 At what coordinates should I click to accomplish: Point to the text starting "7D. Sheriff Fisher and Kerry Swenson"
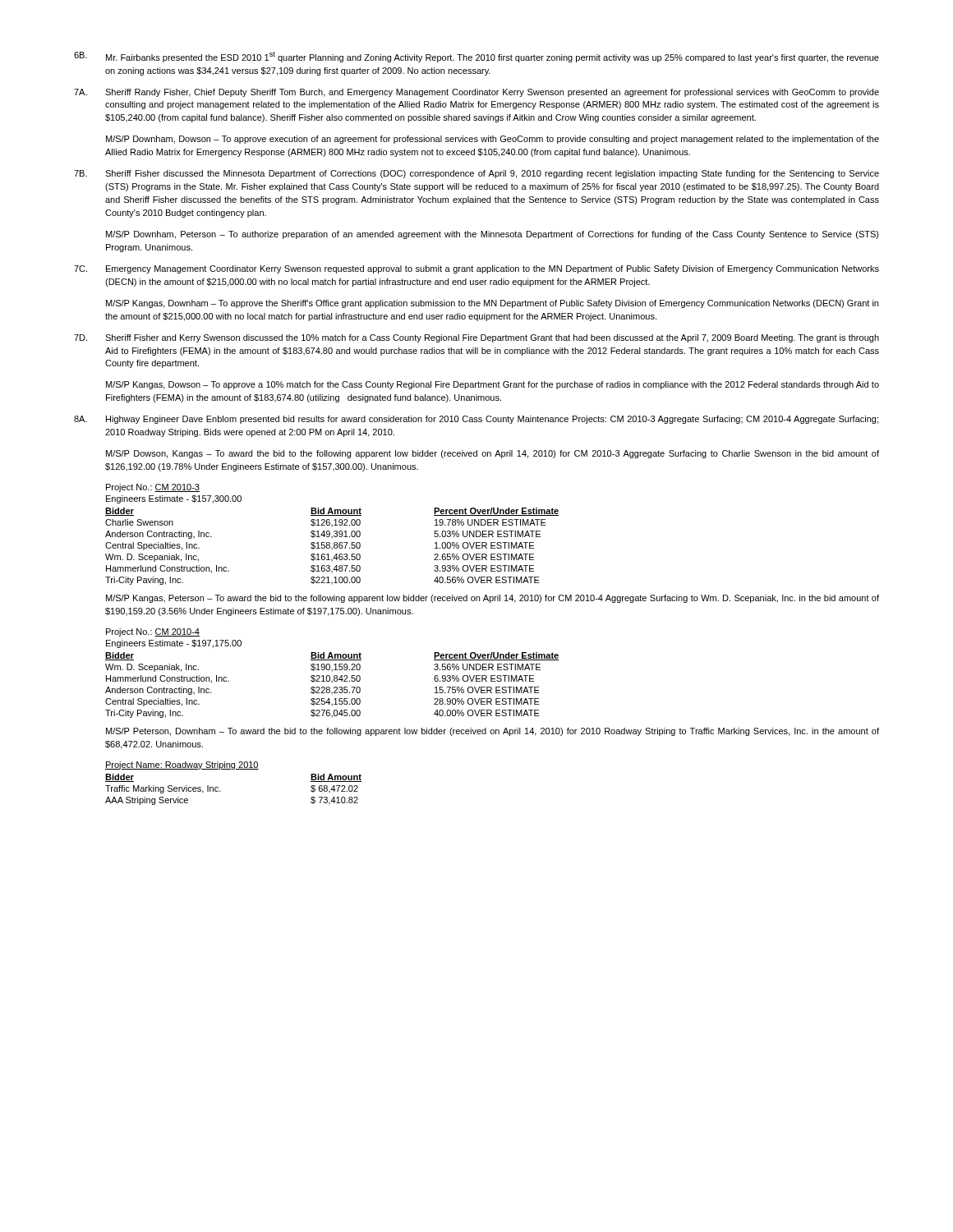[x=476, y=351]
